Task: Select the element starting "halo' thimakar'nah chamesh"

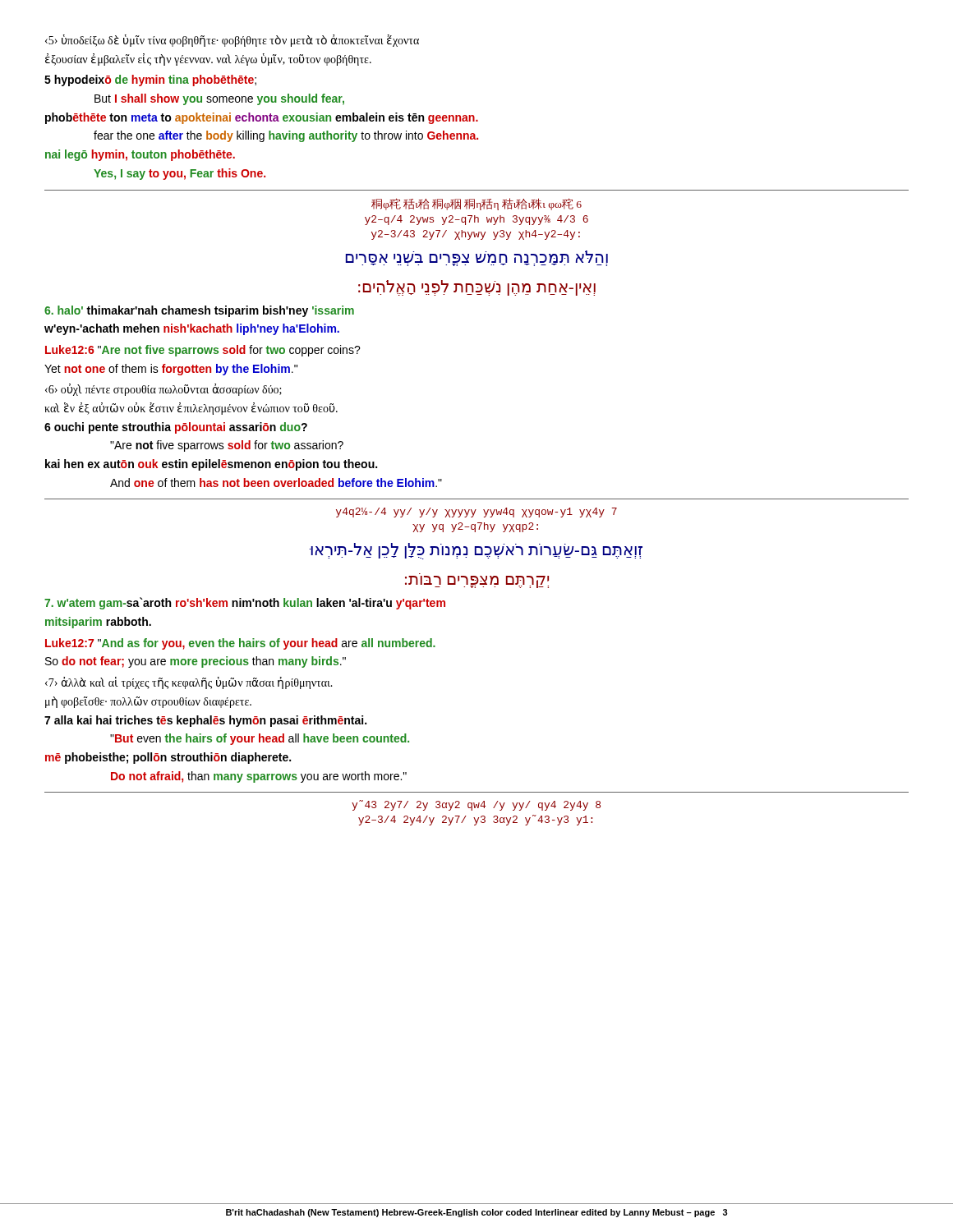Action: 199,311
